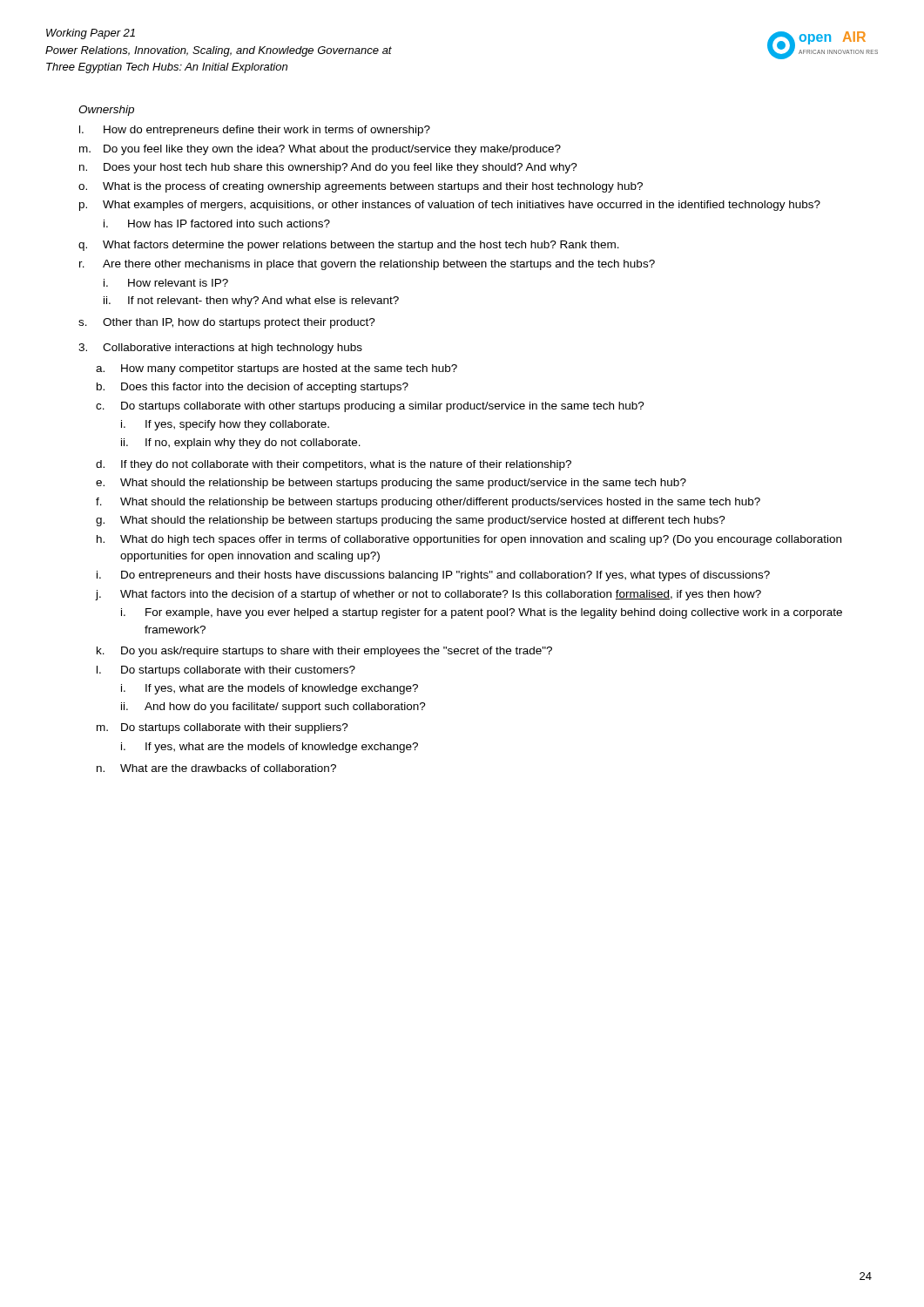Navigate to the block starting "m. Do startups collaborate with"
Viewport: 924px width, 1307px height.
click(257, 738)
